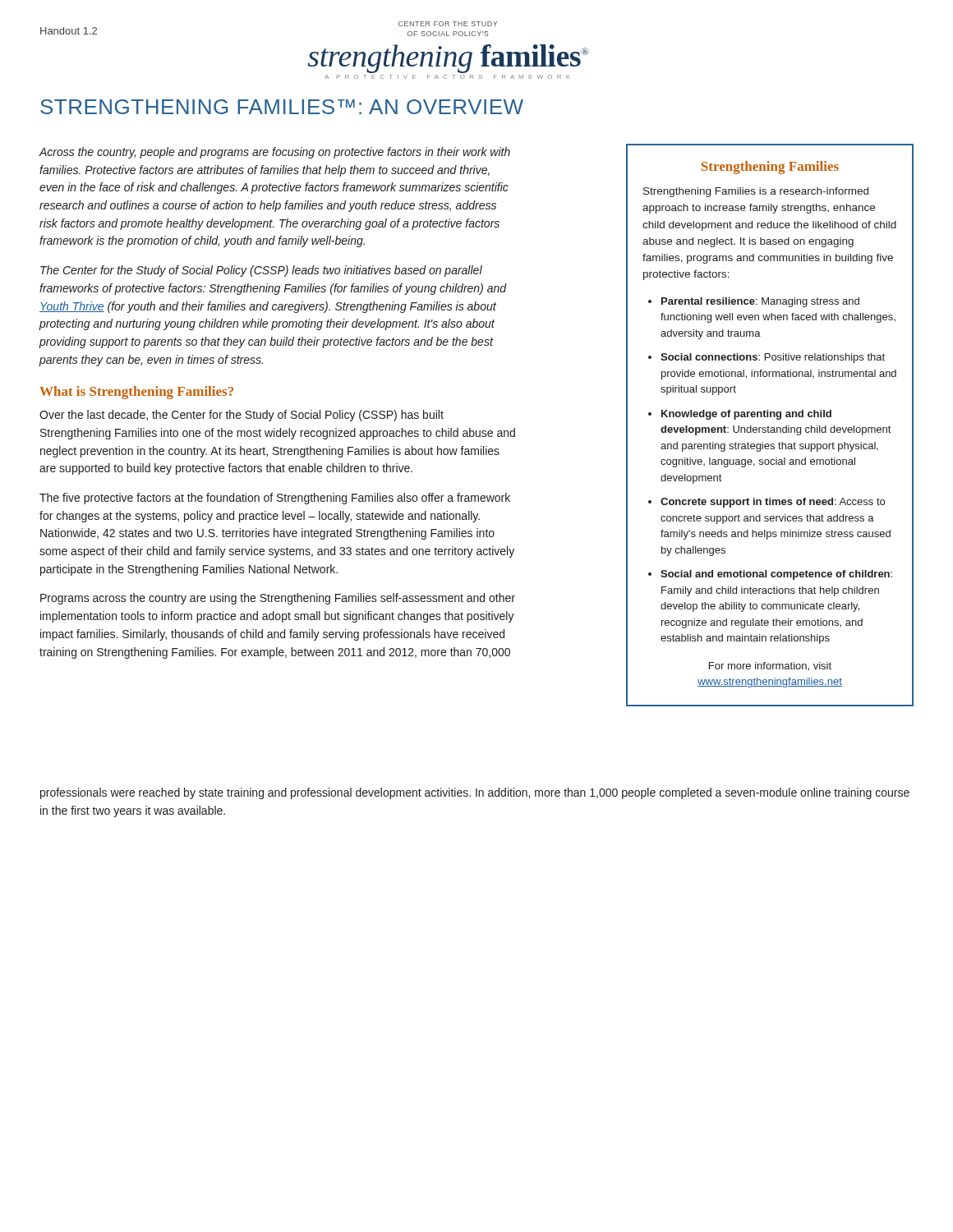Where is the passage that starts "Across the country, people and programs are focusing"?

pyautogui.click(x=275, y=197)
